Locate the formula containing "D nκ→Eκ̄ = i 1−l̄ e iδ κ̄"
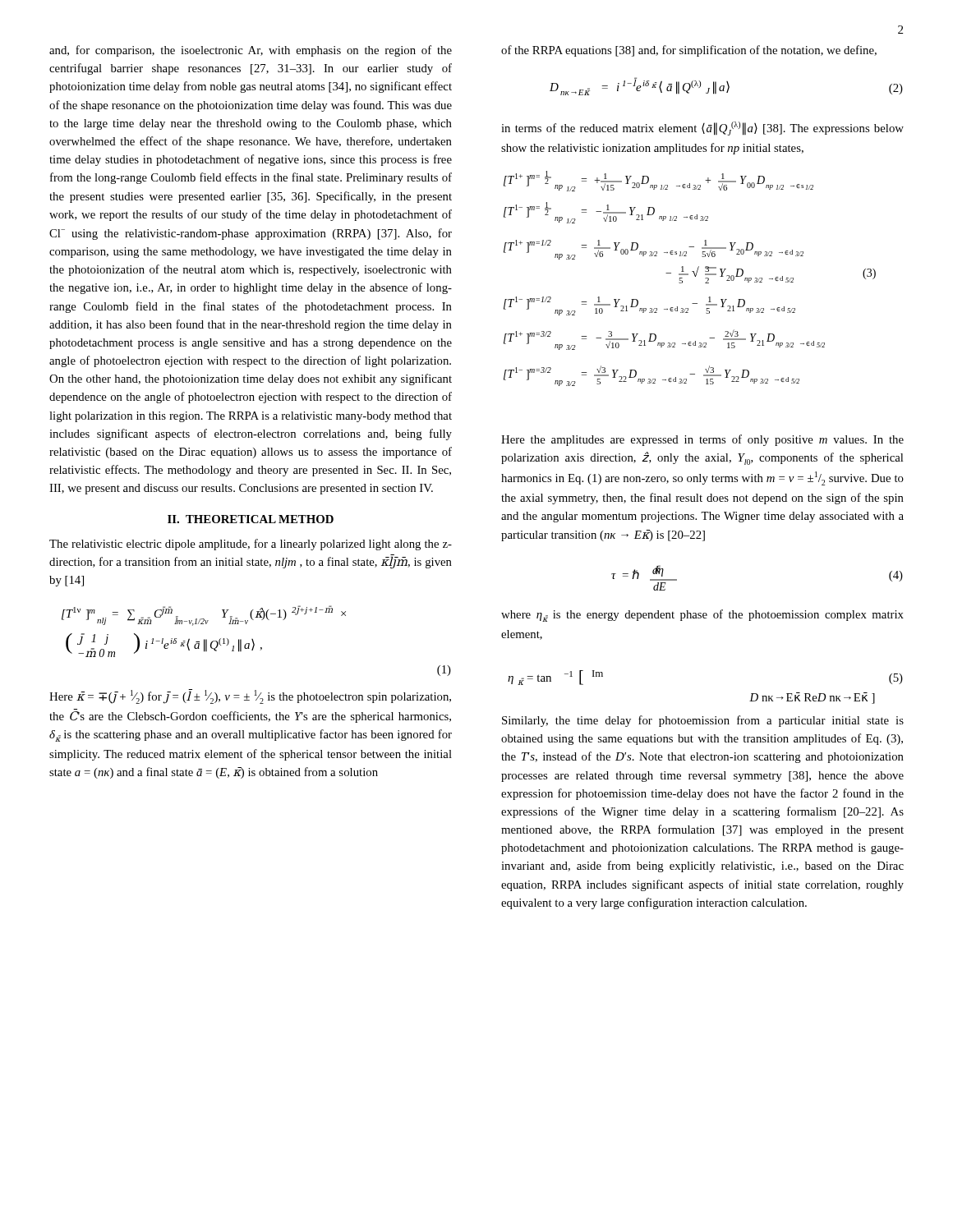The width and height of the screenshot is (953, 1232). coord(702,88)
